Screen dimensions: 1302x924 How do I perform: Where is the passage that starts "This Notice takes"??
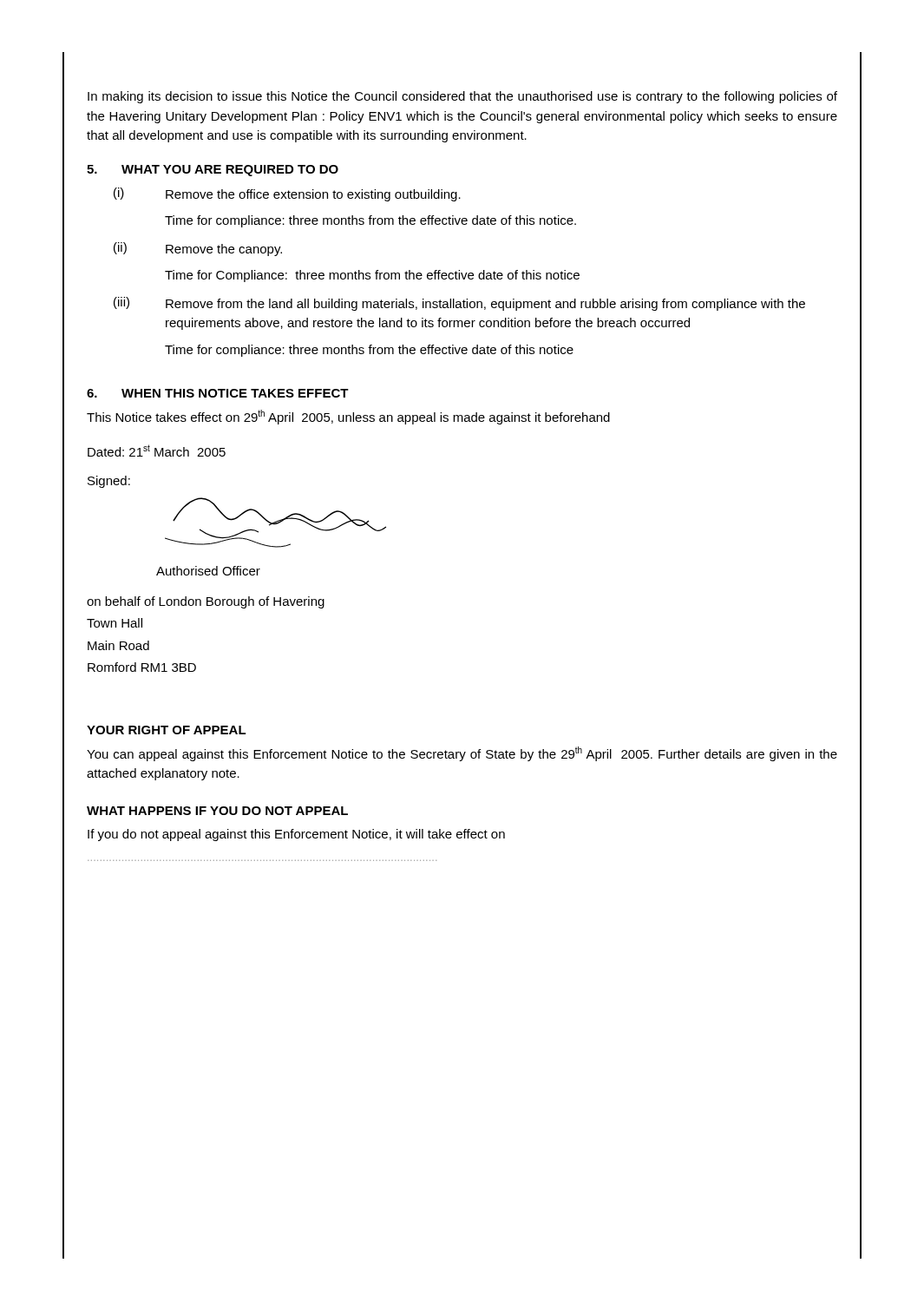pyautogui.click(x=349, y=417)
